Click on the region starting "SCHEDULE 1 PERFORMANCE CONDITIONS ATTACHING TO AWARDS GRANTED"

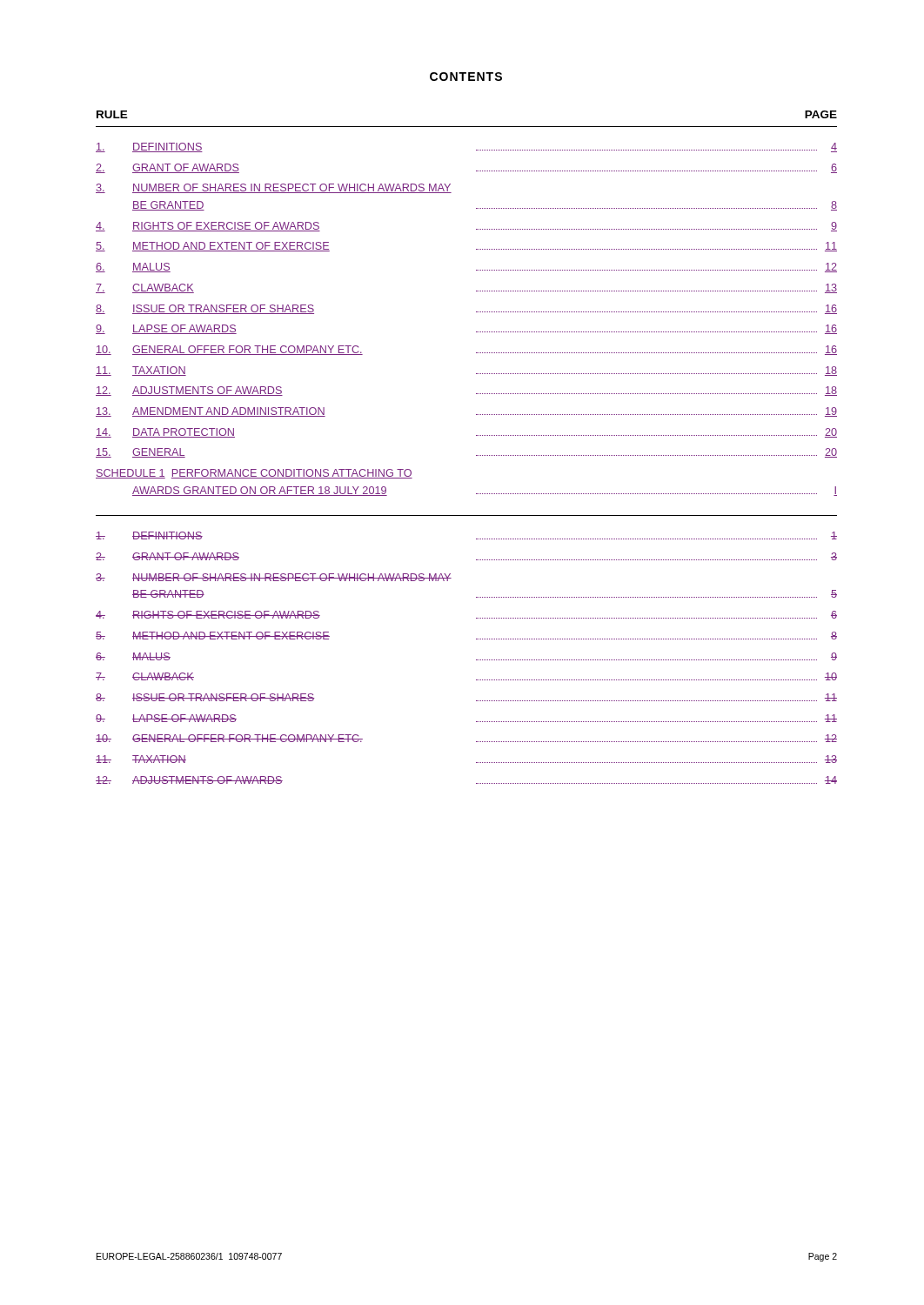(x=254, y=474)
